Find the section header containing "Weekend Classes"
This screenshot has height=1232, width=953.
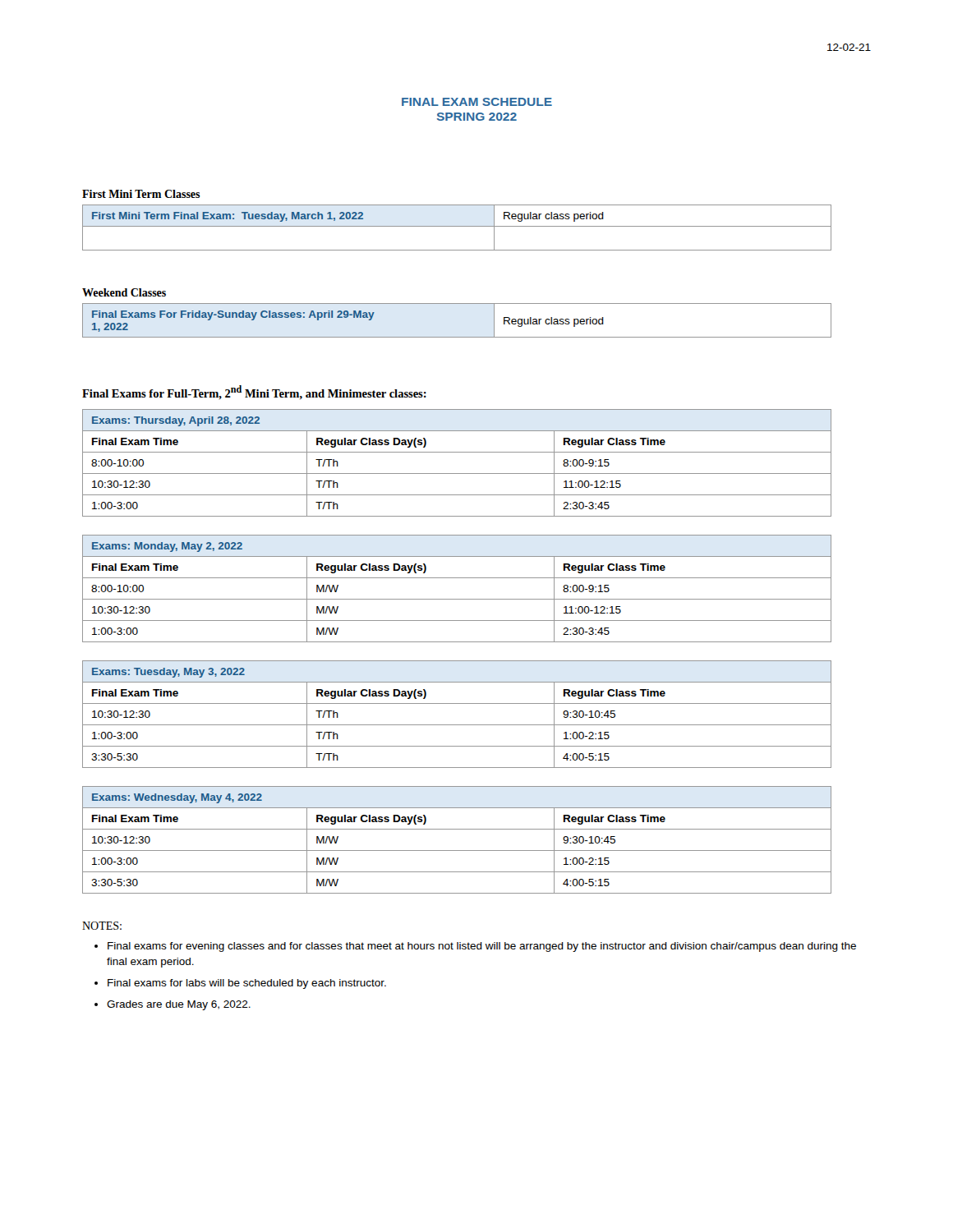pyautogui.click(x=124, y=293)
